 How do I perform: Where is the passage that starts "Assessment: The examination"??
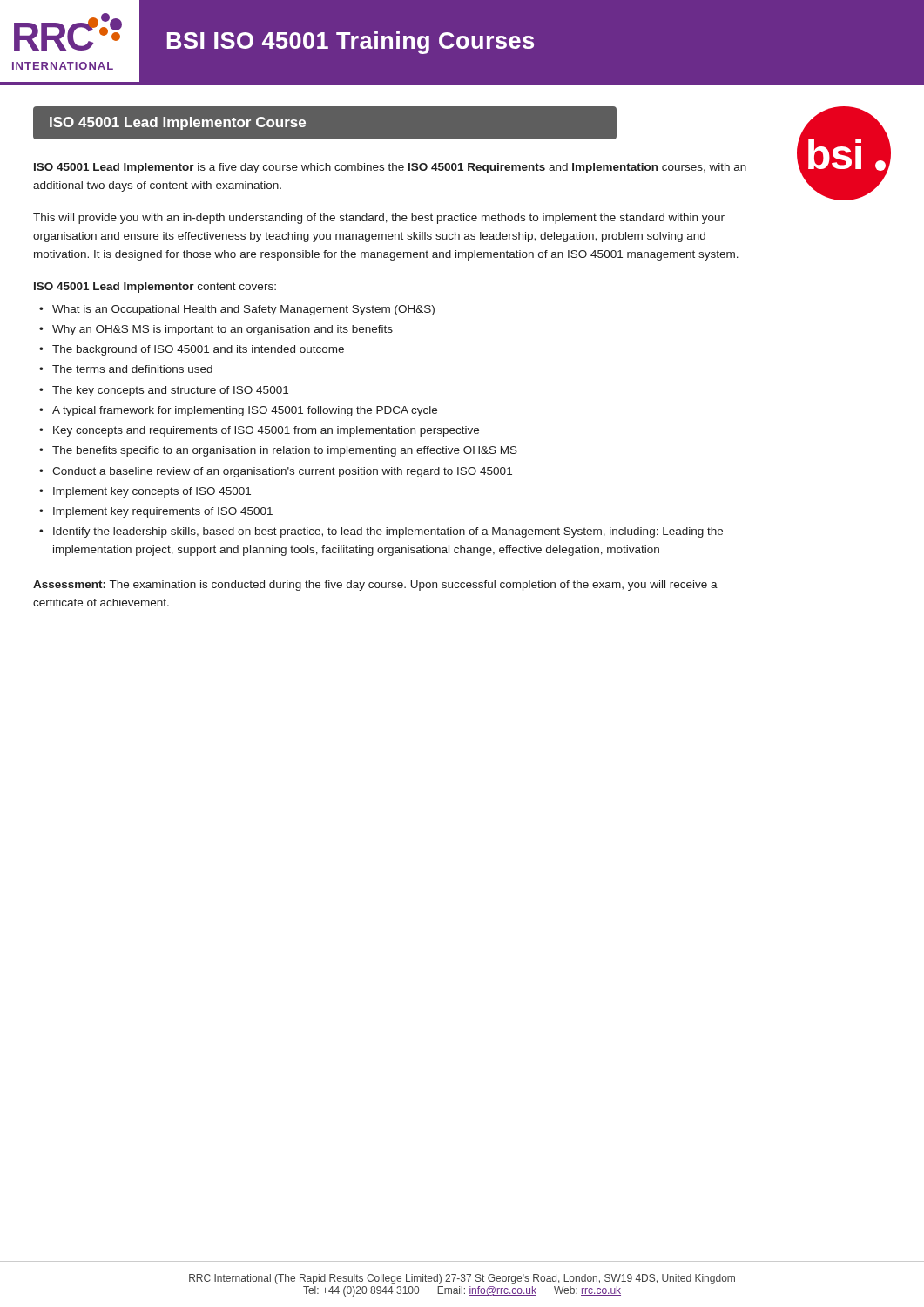[375, 593]
